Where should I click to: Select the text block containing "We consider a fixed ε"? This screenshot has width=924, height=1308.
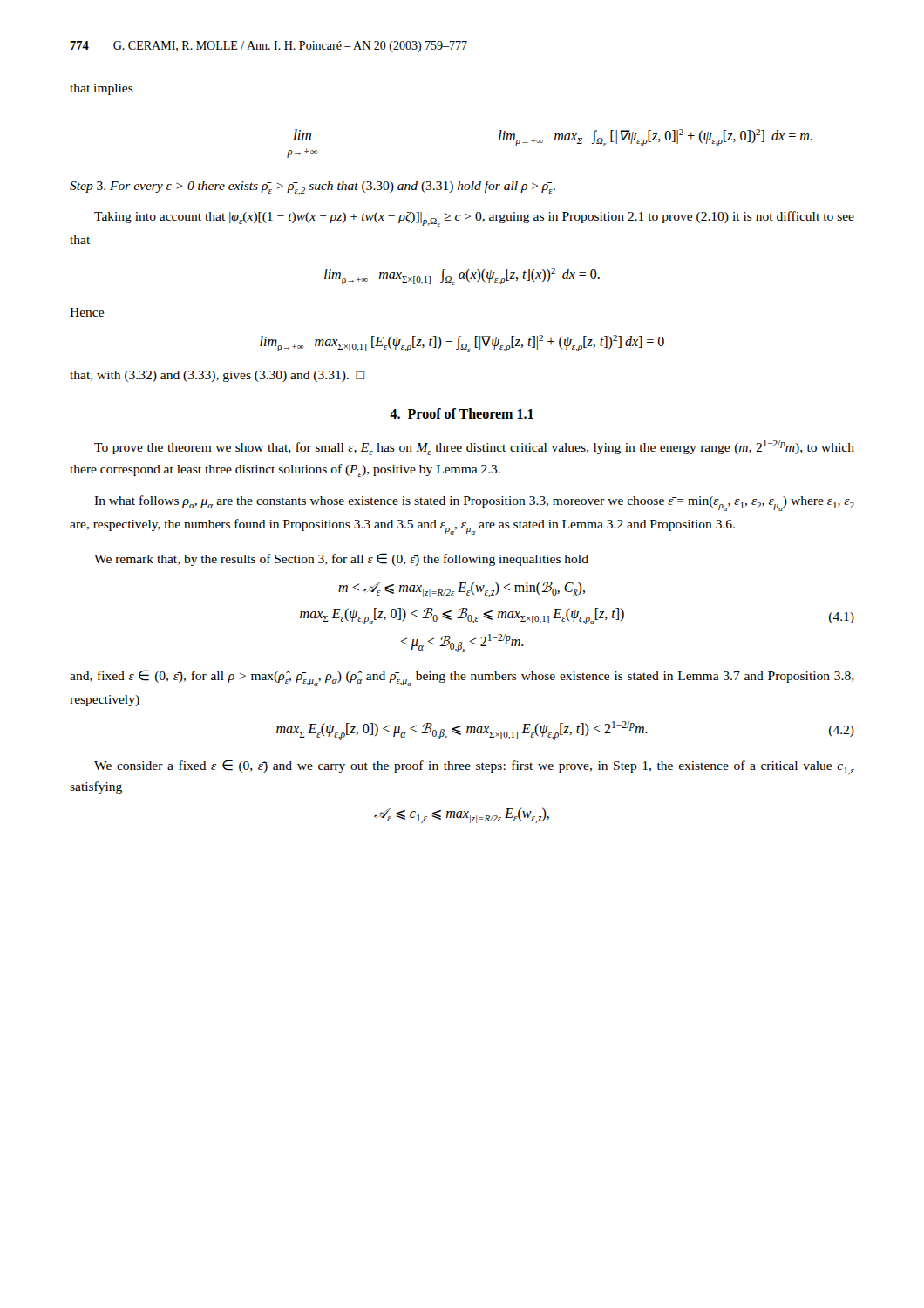462,776
